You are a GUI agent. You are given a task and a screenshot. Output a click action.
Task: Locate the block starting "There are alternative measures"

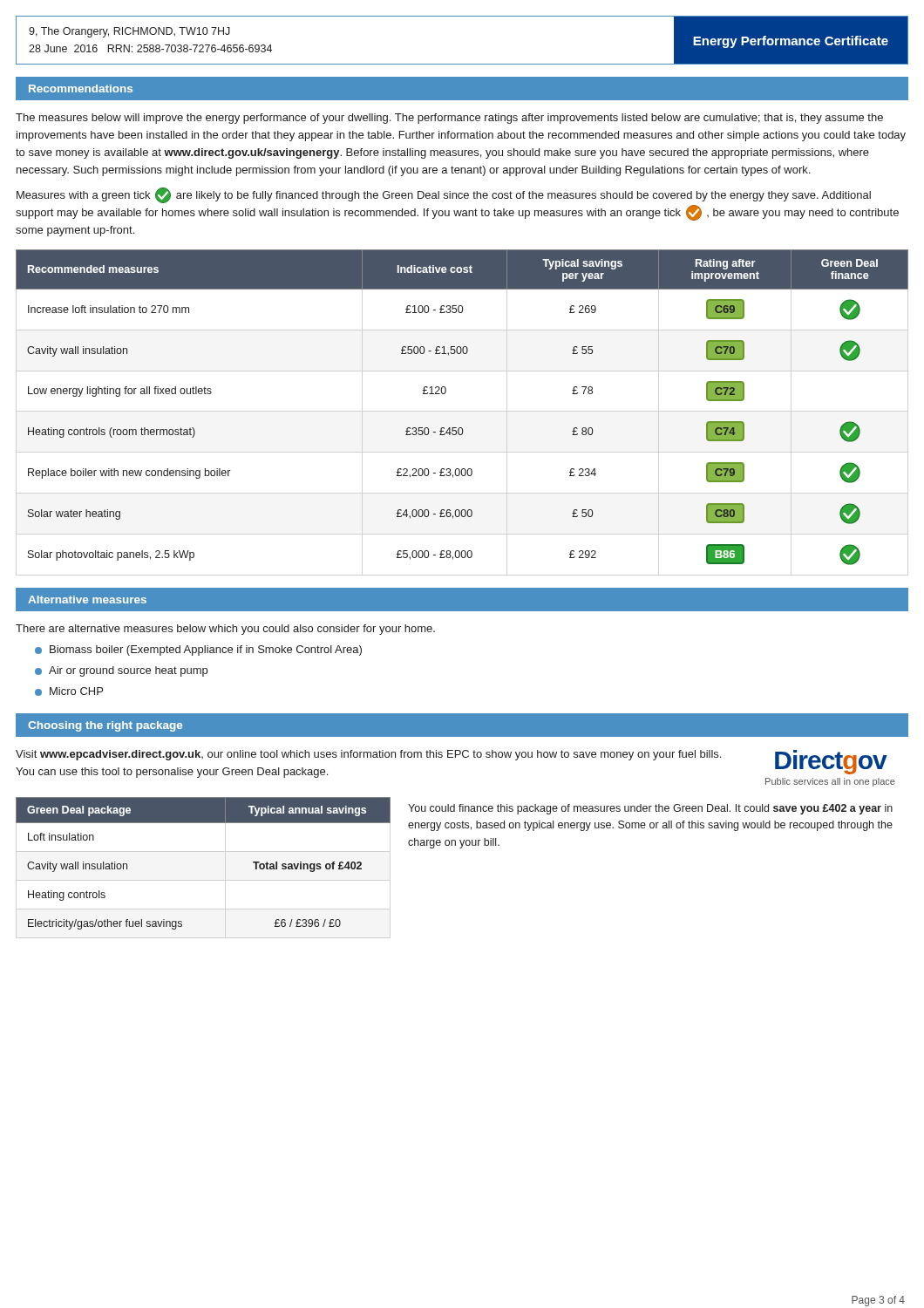[x=226, y=628]
